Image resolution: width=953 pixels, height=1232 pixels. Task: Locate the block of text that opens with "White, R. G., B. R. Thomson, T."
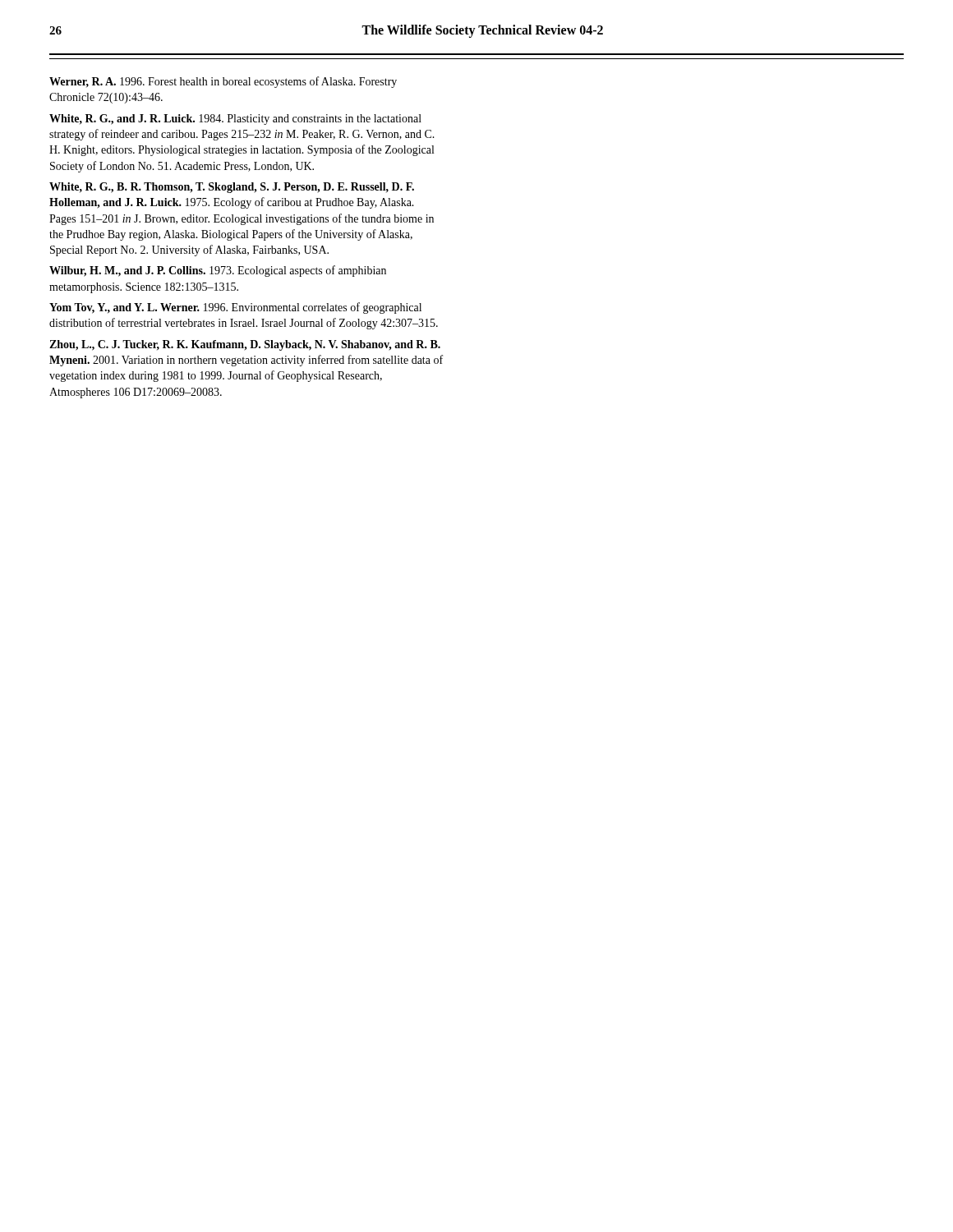[x=242, y=218]
